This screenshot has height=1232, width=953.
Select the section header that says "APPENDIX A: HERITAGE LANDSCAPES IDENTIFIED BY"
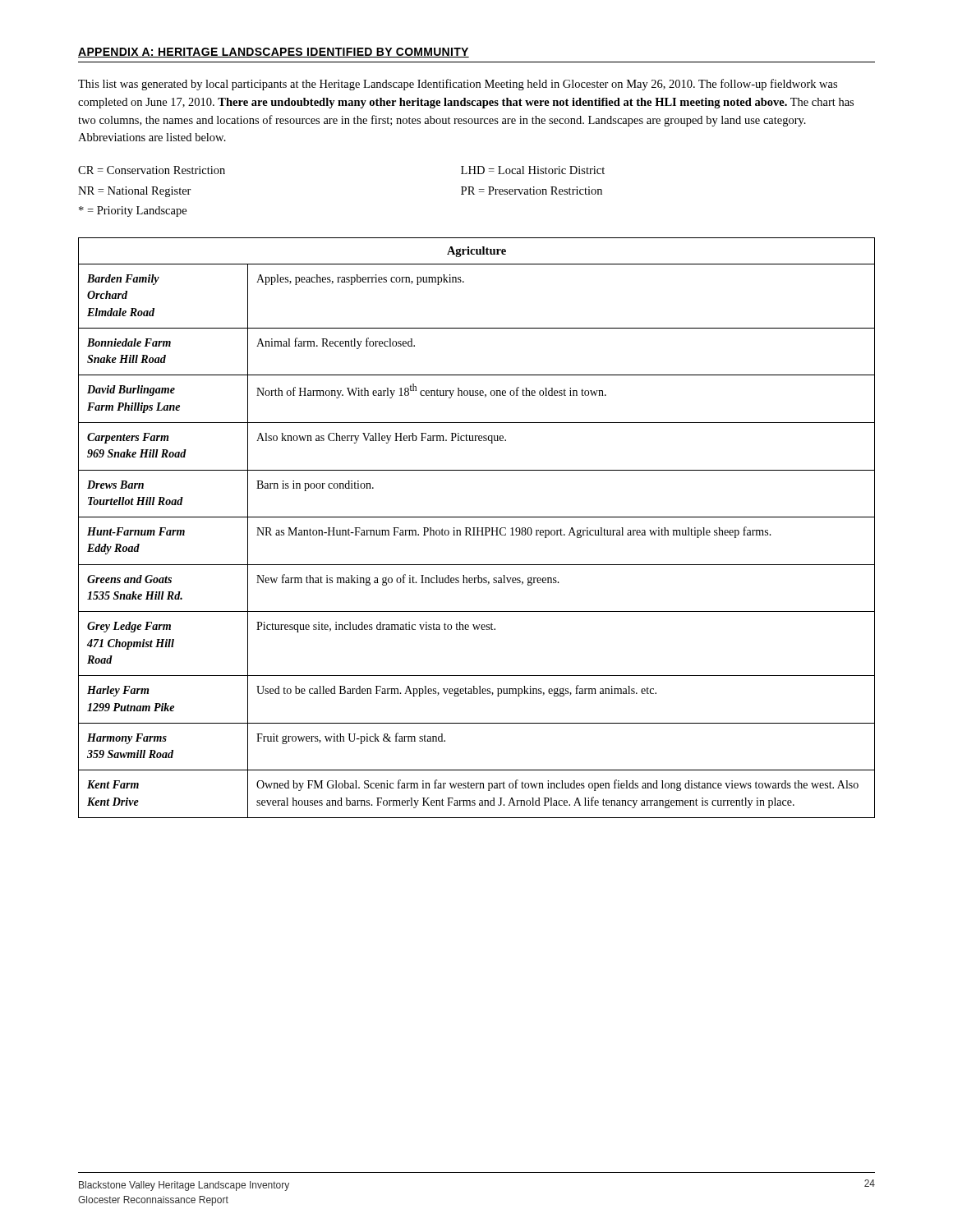coord(273,52)
